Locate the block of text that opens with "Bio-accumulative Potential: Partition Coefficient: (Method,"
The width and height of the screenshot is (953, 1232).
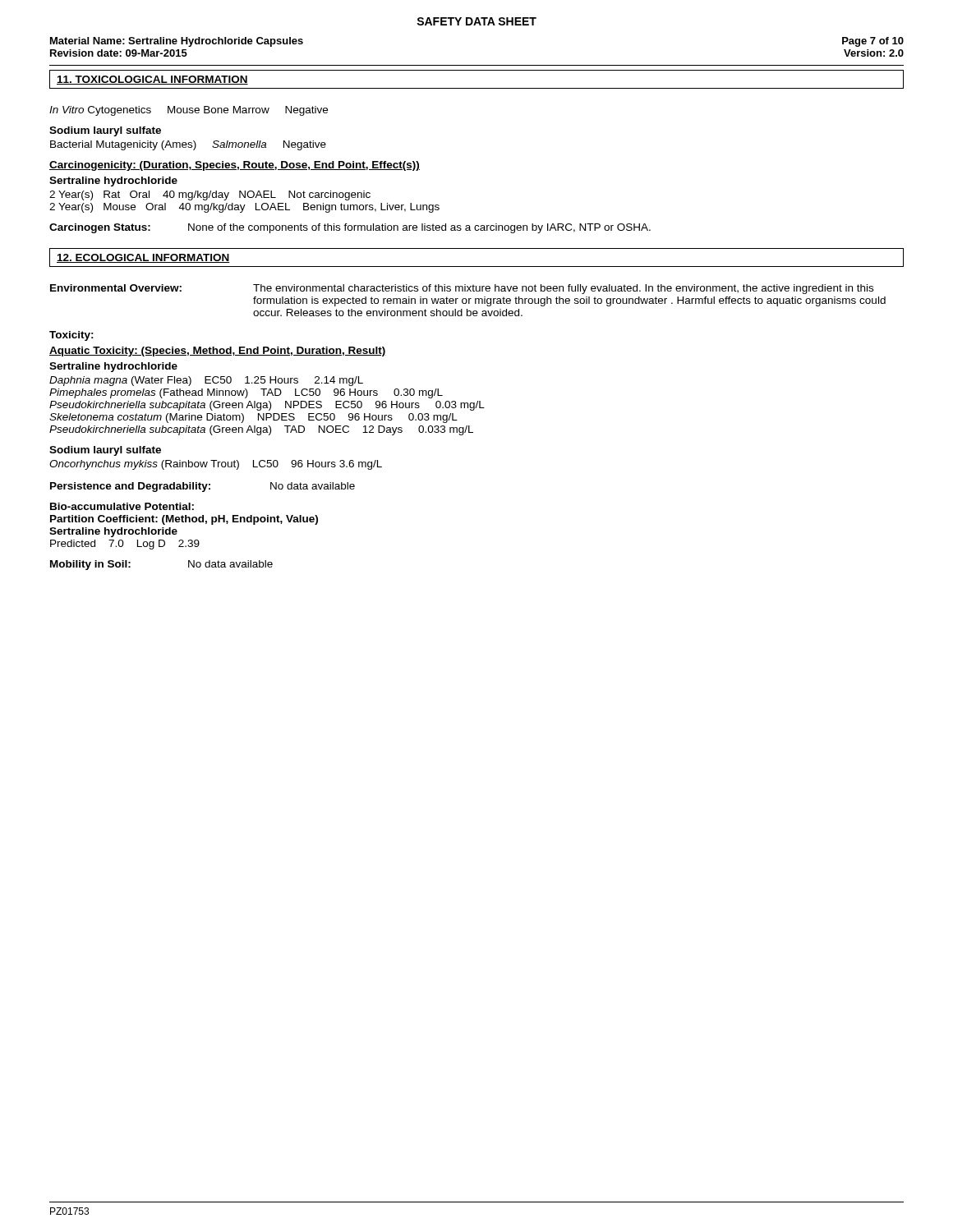click(x=122, y=506)
